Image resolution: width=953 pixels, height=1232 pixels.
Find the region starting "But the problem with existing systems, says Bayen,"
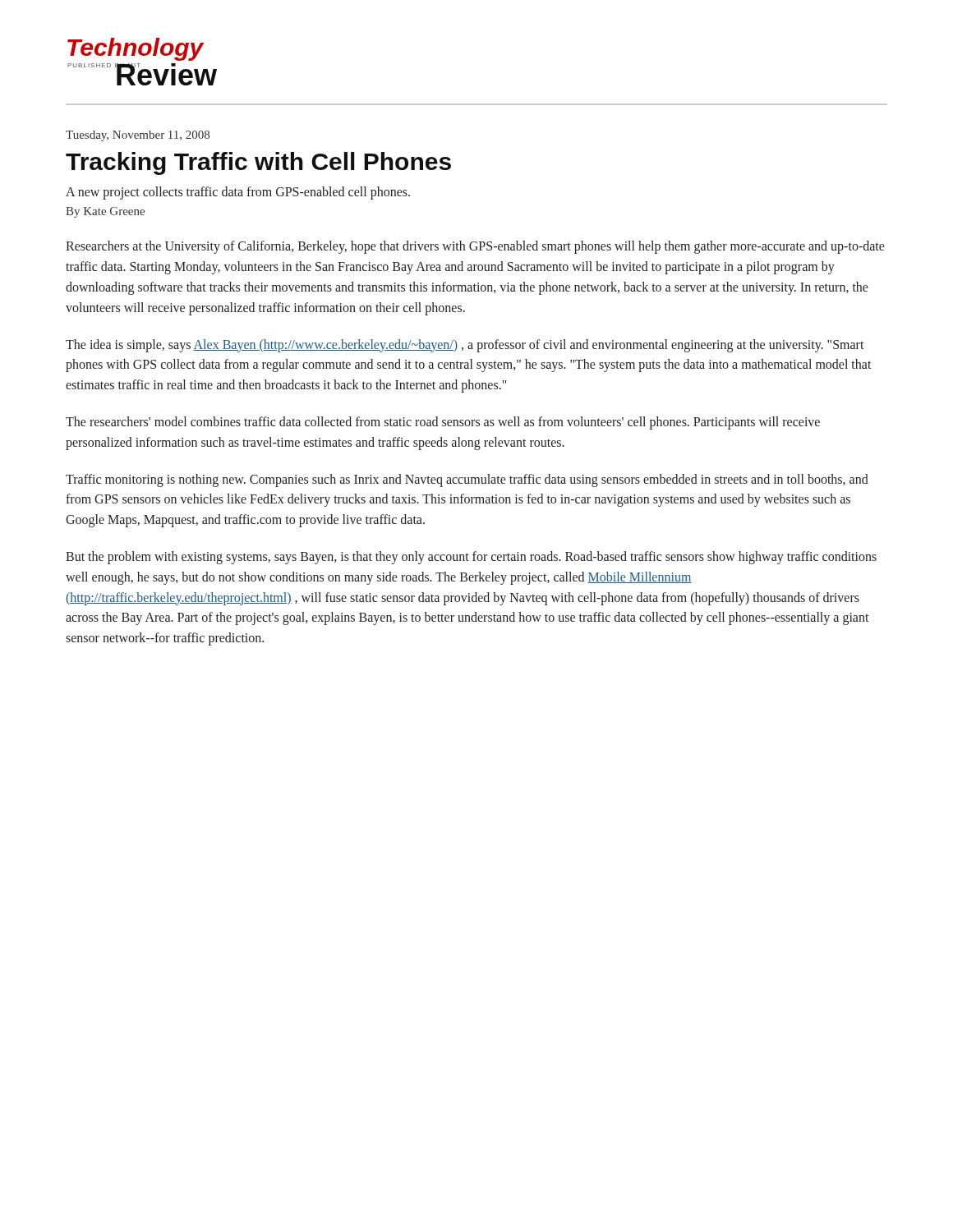(471, 597)
